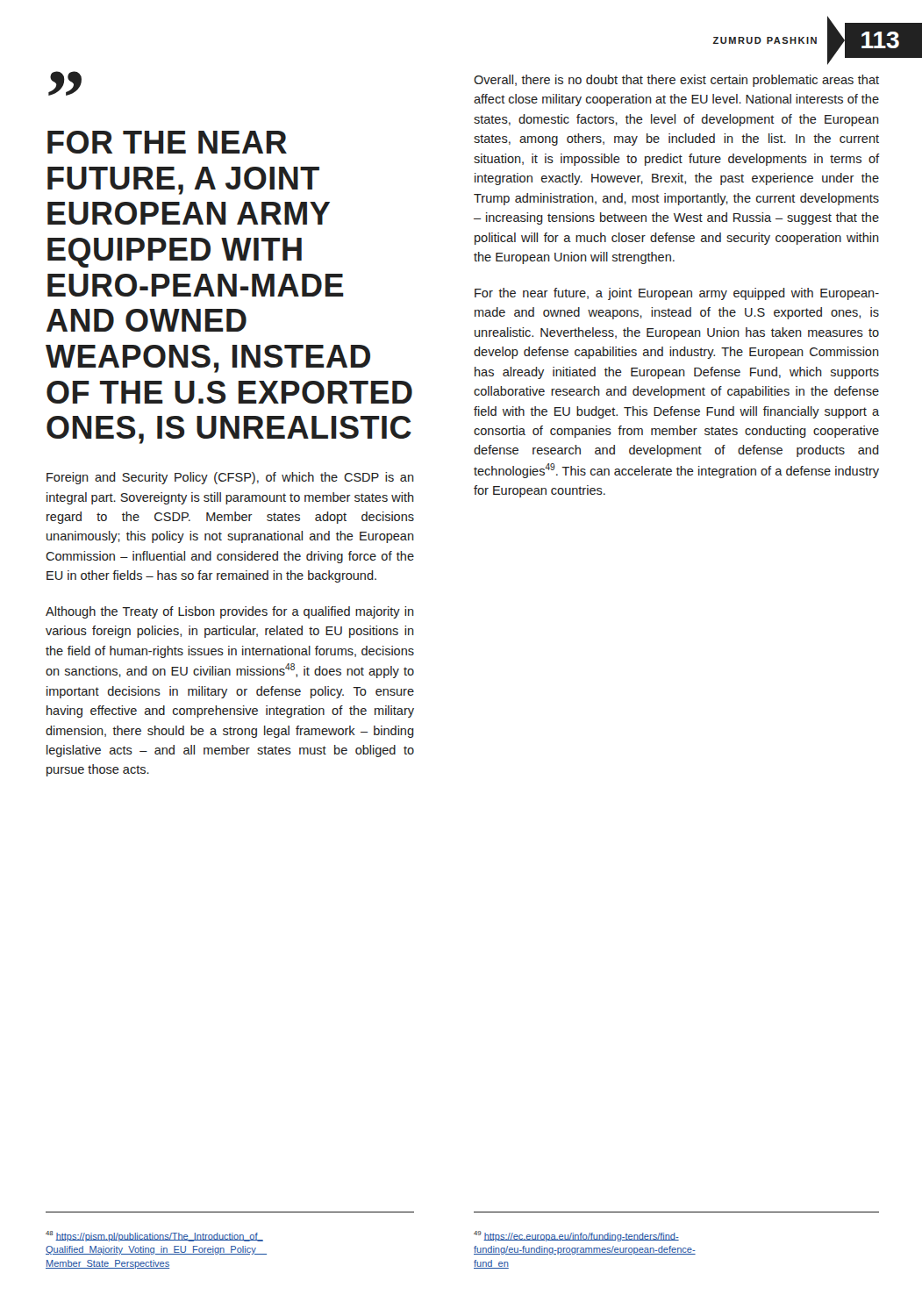Viewport: 922px width, 1316px height.
Task: Locate the text "49 https://ec.europa.eu/info/funding-tenders/find-funding/eu-funding-programmes/european-defence-fund_en"
Action: (676, 1250)
